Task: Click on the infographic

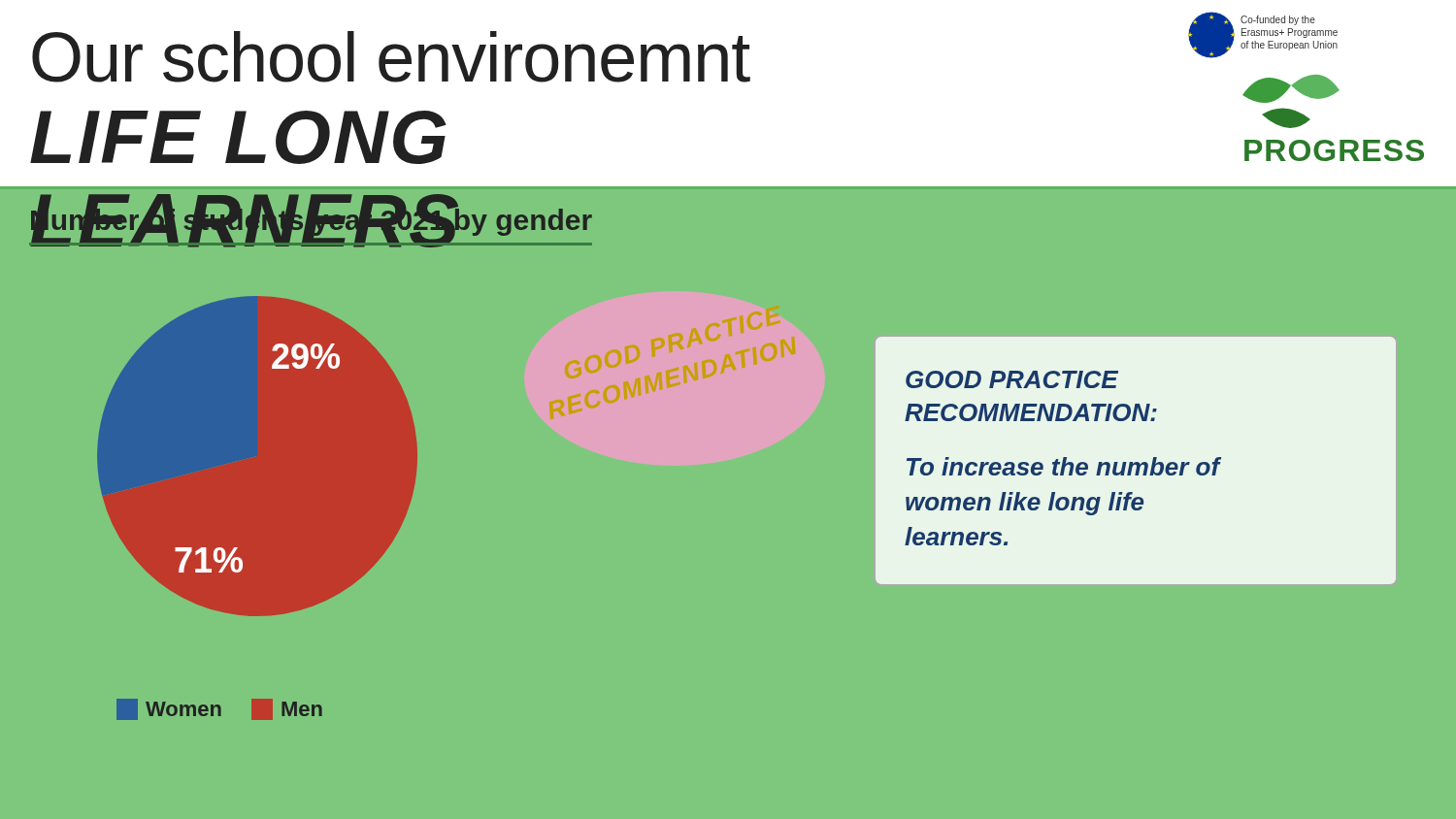Action: pos(675,378)
